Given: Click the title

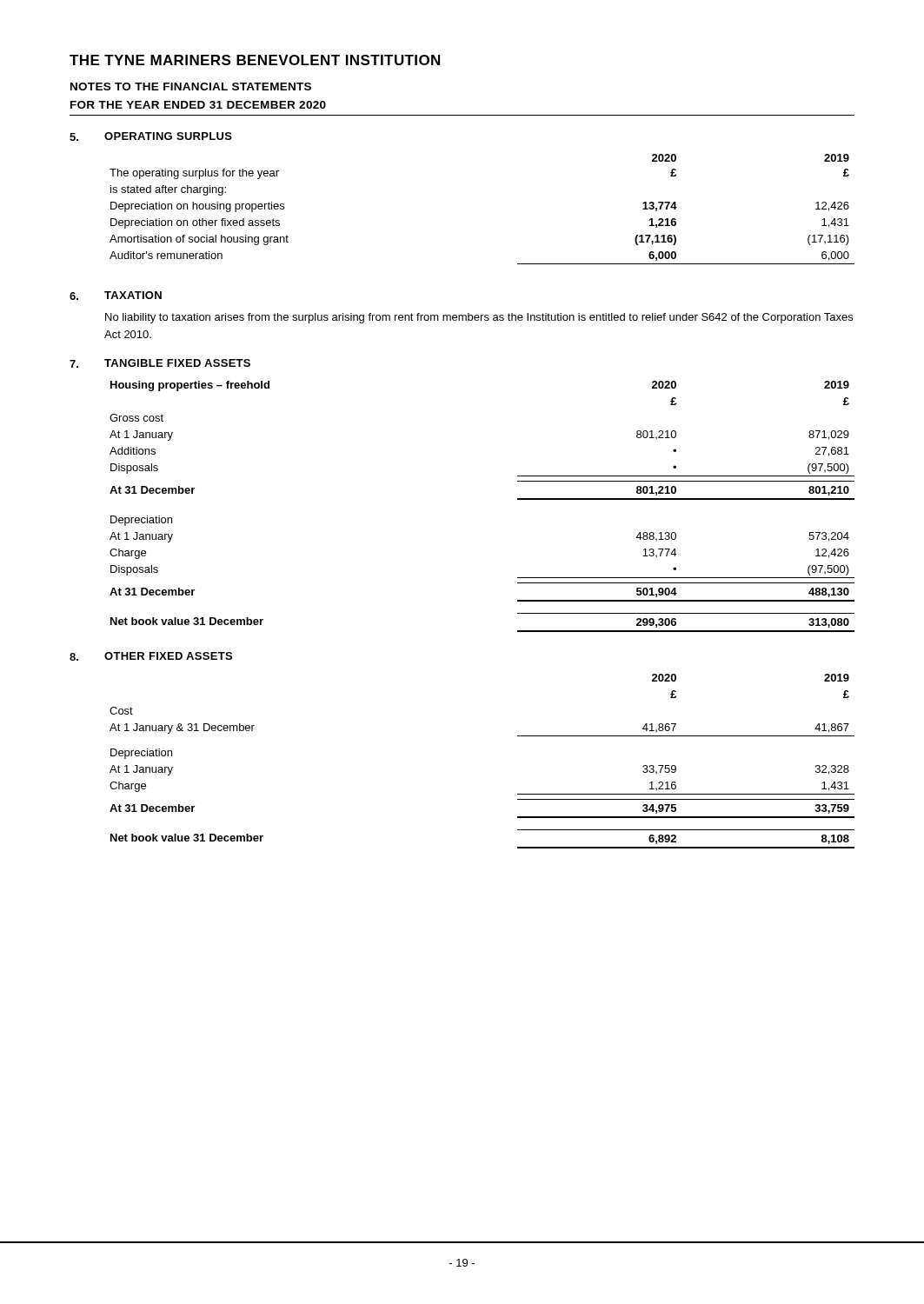Looking at the screenshot, I should (255, 60).
